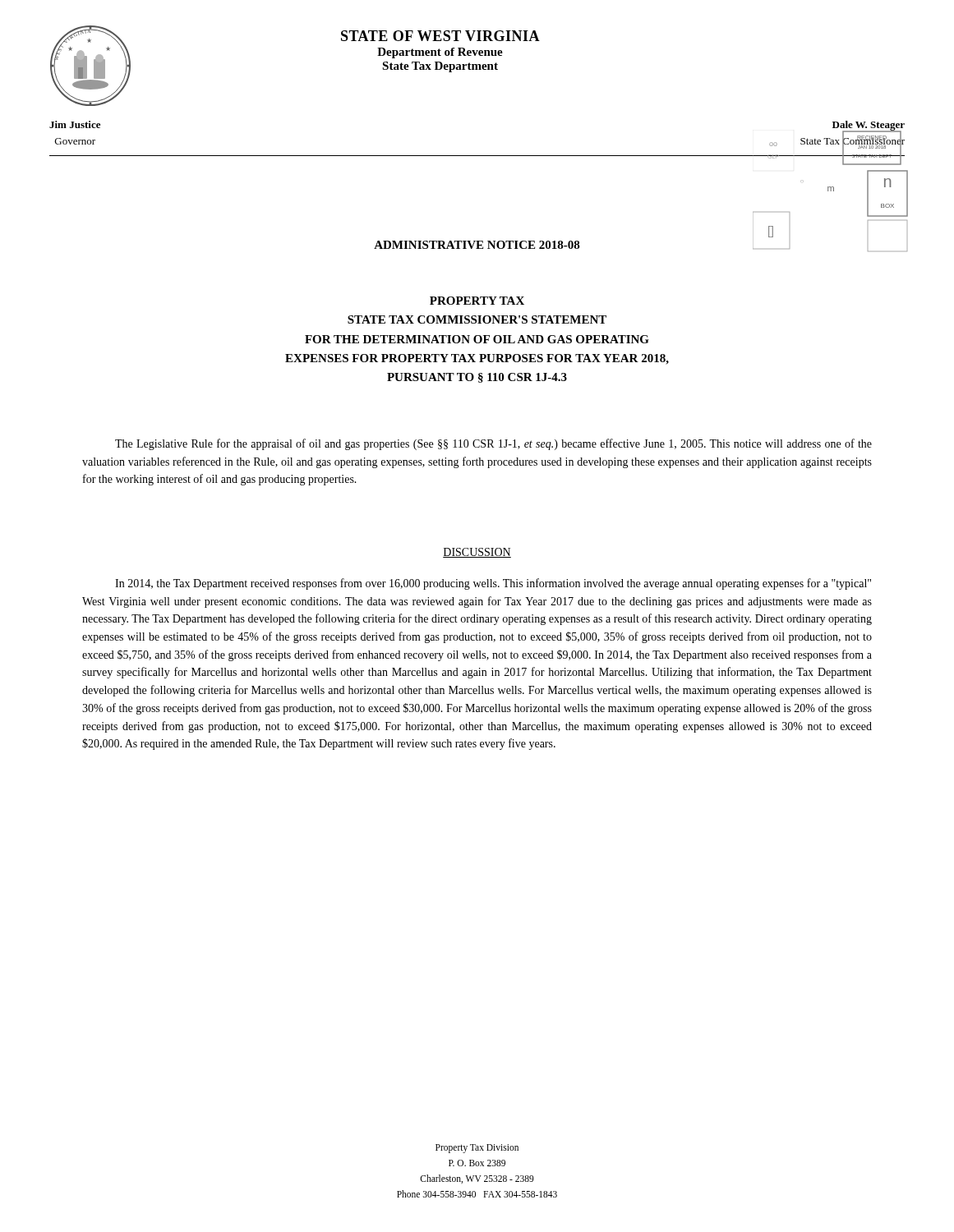Viewport: 954px width, 1232px height.
Task: Click on the title containing "ADMINISTRATIVE NOTICE 2018-08"
Action: (477, 245)
